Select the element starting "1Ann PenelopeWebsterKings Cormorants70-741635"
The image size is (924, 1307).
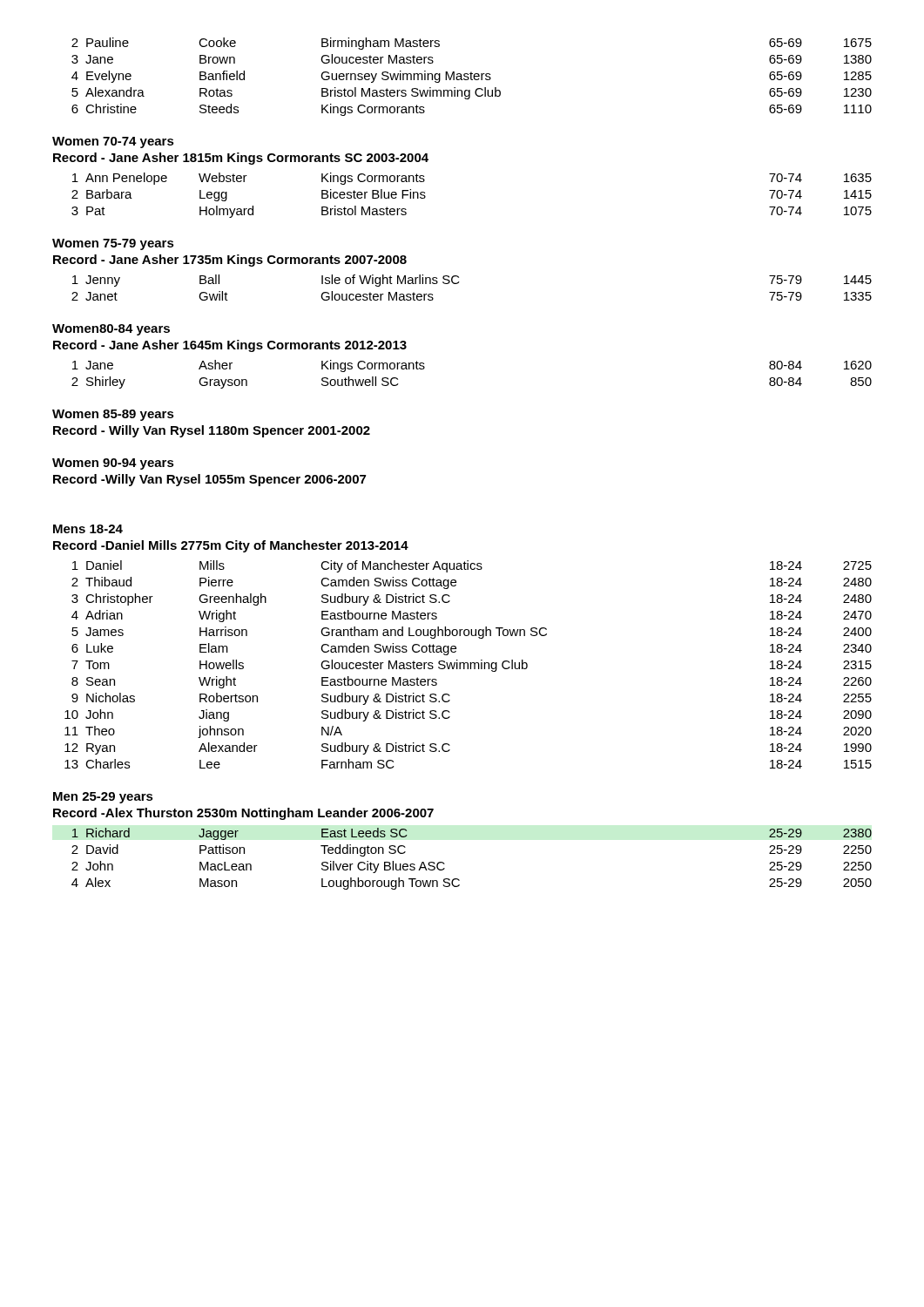pos(116,178)
